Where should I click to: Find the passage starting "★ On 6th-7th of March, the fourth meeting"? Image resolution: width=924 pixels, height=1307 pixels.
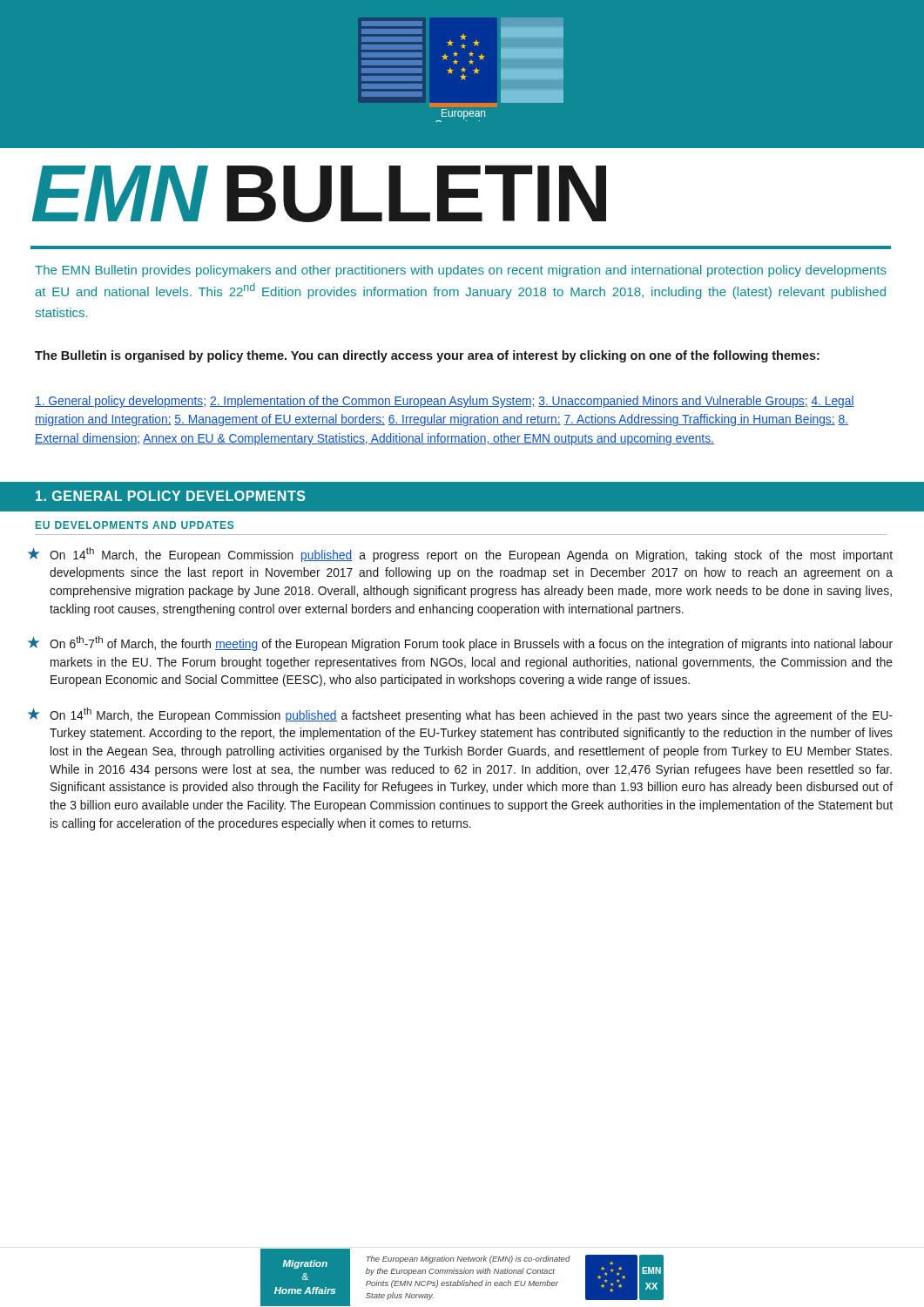[x=459, y=661]
